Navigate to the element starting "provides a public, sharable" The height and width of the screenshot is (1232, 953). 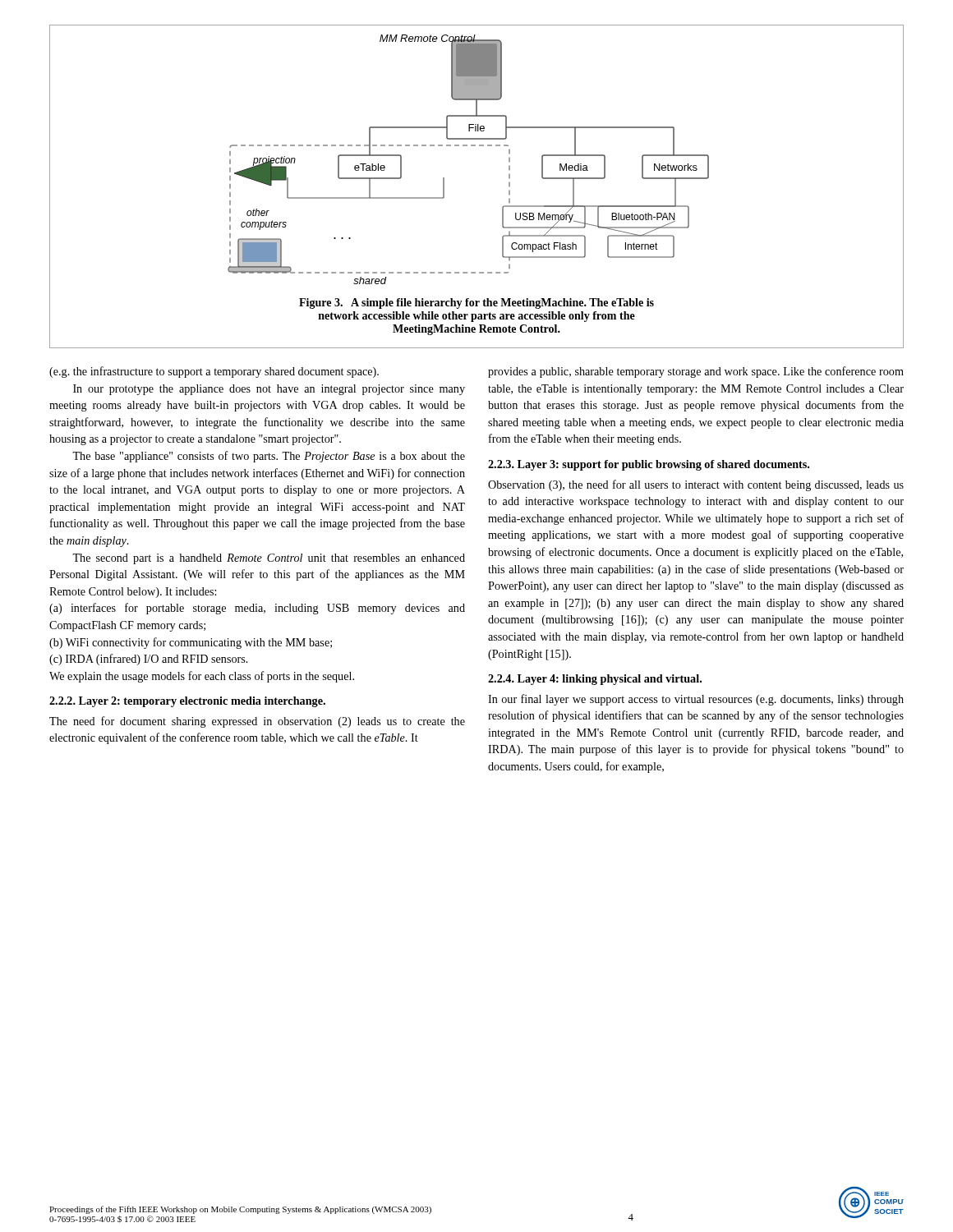point(696,405)
